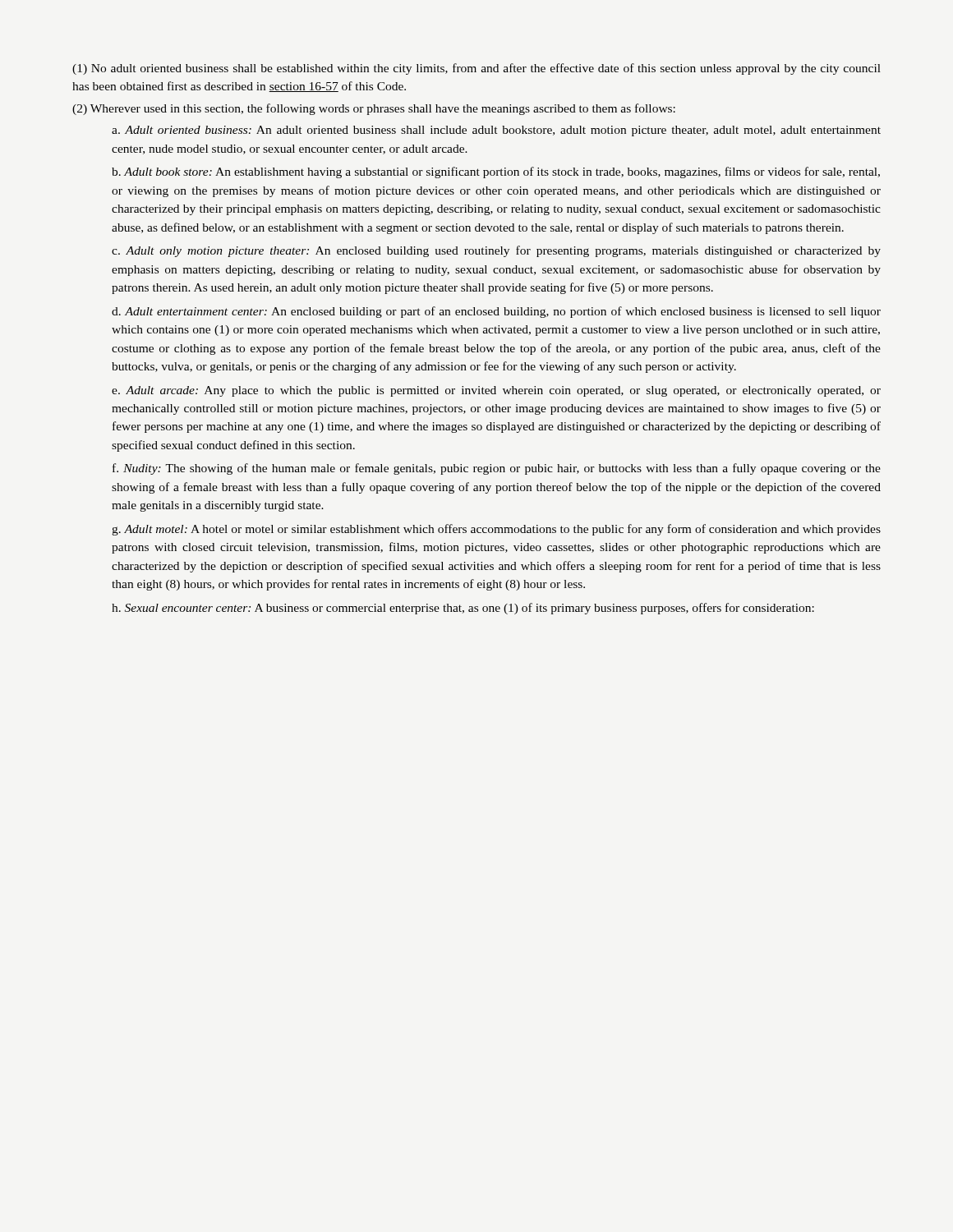Select the text starting "(1) No adult oriented business"
953x1232 pixels.
pyautogui.click(x=476, y=78)
